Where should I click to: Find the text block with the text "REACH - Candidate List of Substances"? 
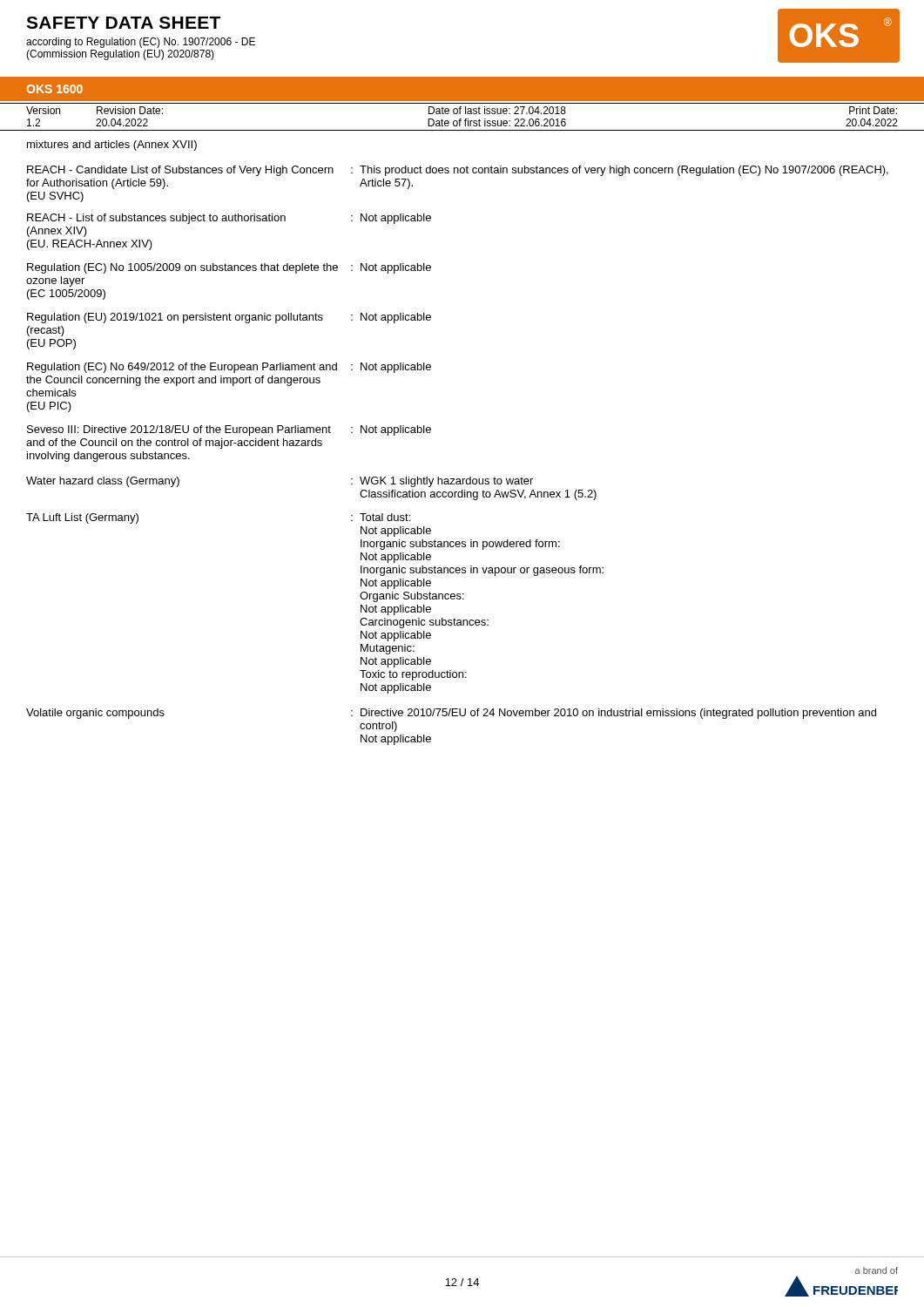(462, 183)
